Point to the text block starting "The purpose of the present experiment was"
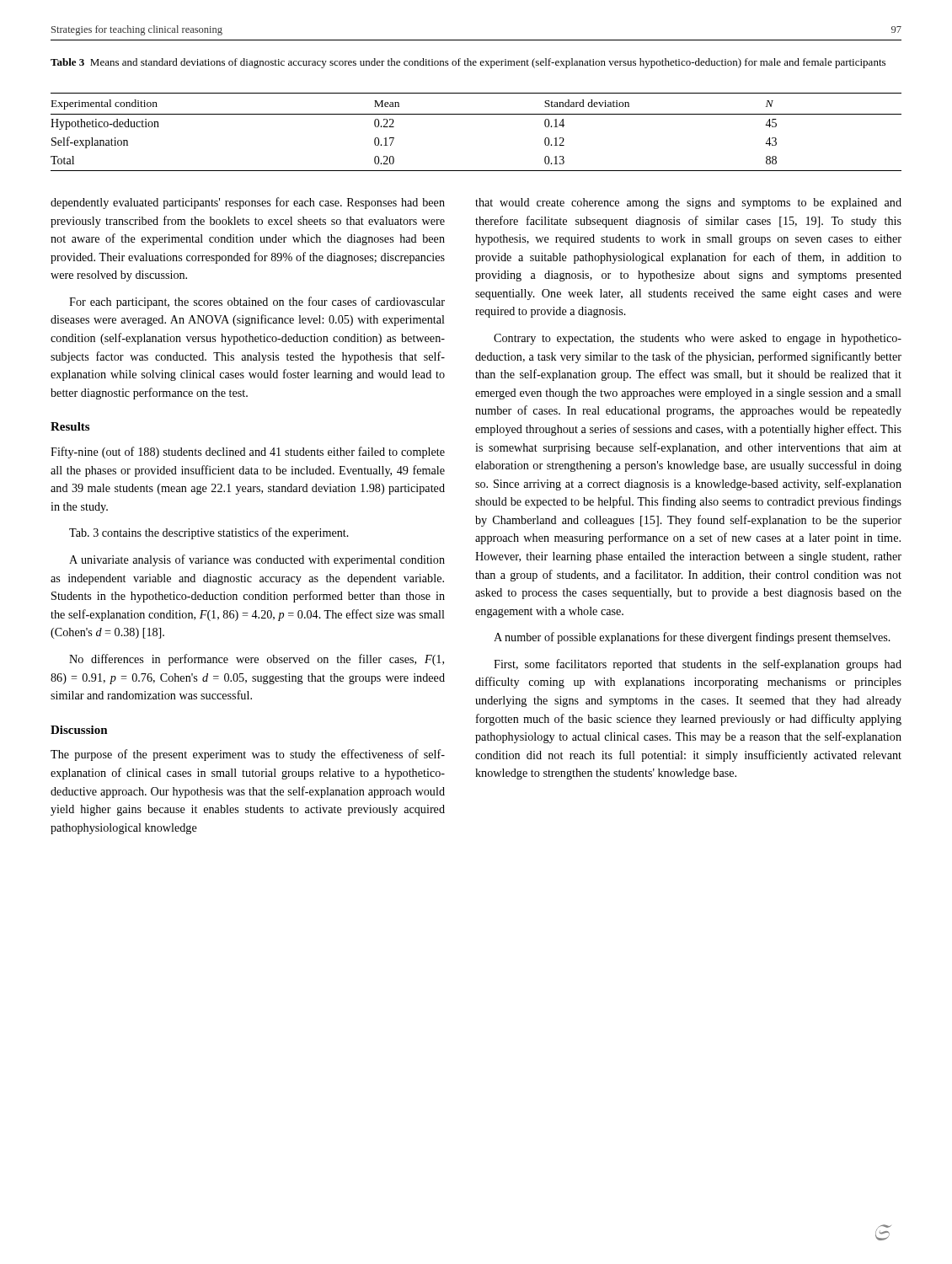This screenshot has height=1264, width=952. (x=248, y=792)
